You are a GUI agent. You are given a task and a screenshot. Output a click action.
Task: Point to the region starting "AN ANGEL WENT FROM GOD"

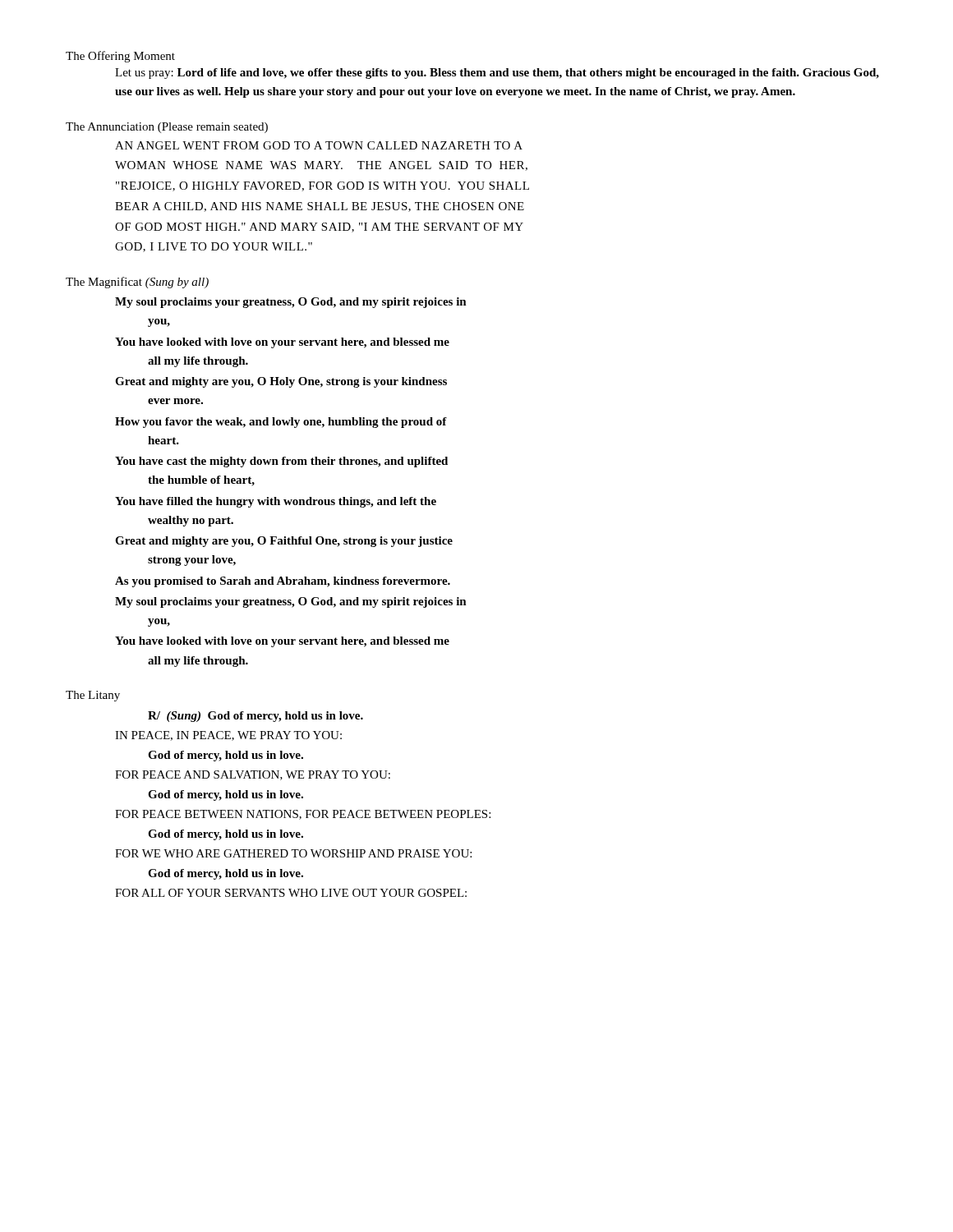coord(323,196)
